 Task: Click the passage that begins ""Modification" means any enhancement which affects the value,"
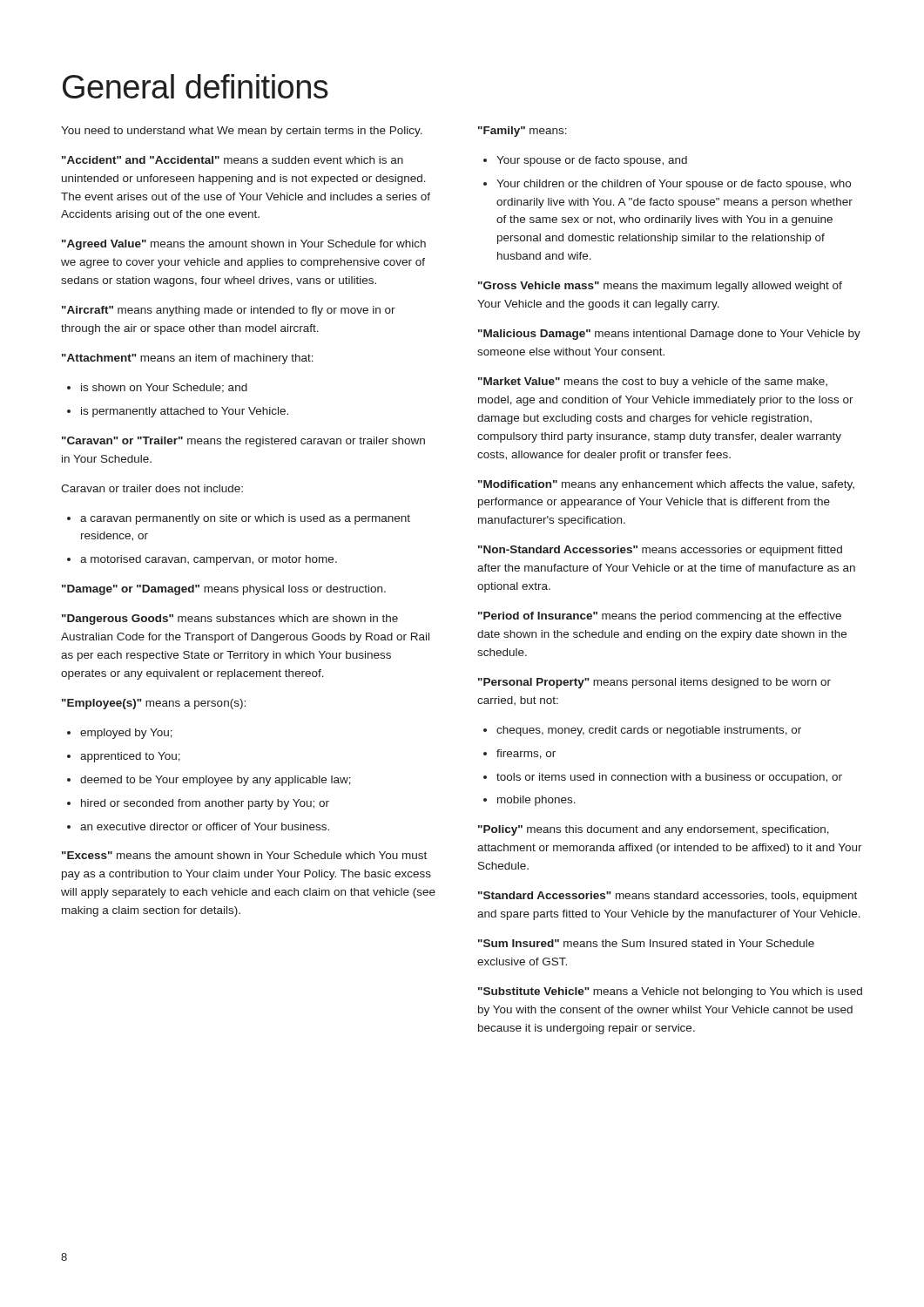pyautogui.click(x=670, y=503)
